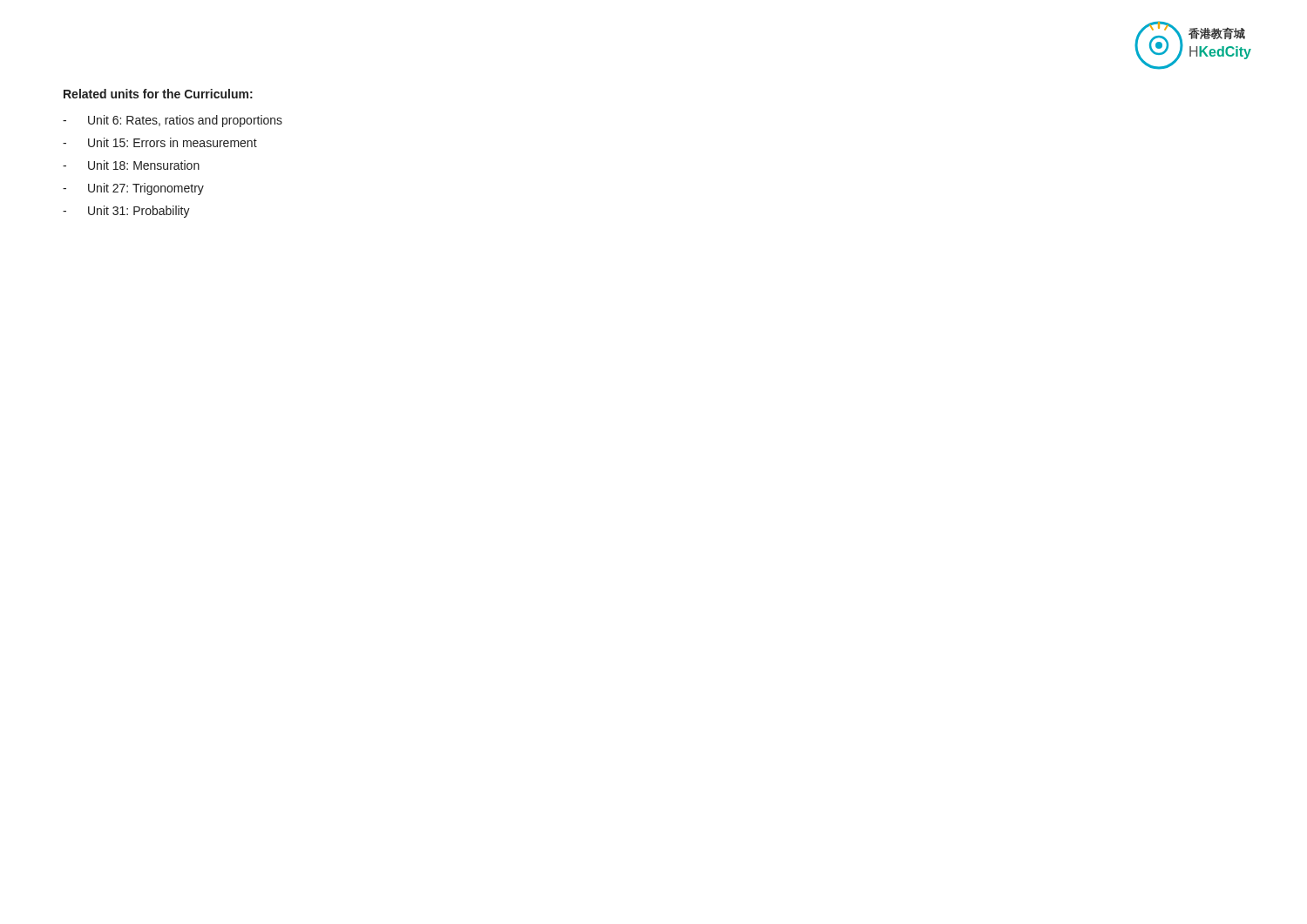The image size is (1307, 924).
Task: Locate the text "- Unit 27: Trigonometry"
Action: coord(133,188)
